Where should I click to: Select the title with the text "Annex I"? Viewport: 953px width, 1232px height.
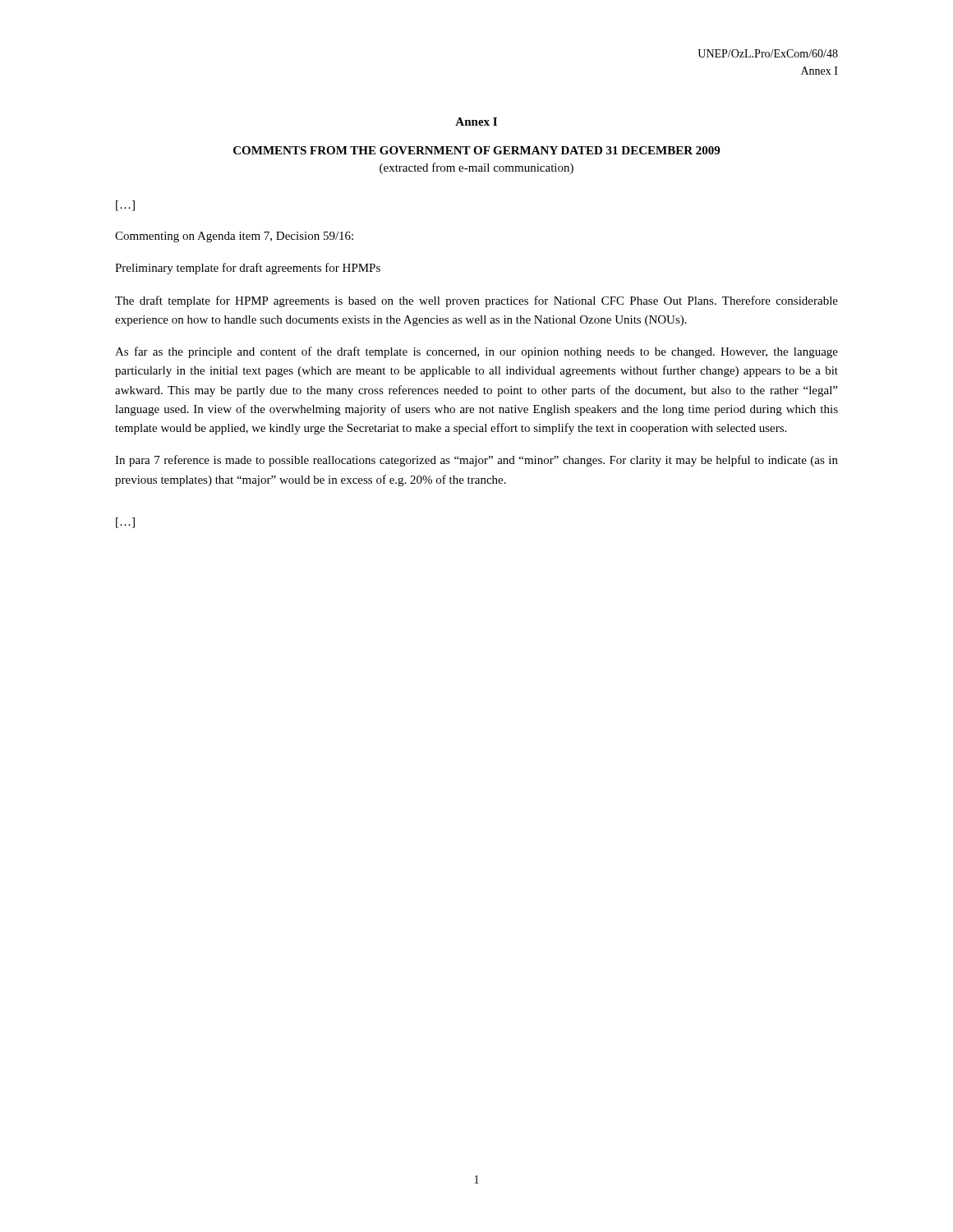point(476,122)
